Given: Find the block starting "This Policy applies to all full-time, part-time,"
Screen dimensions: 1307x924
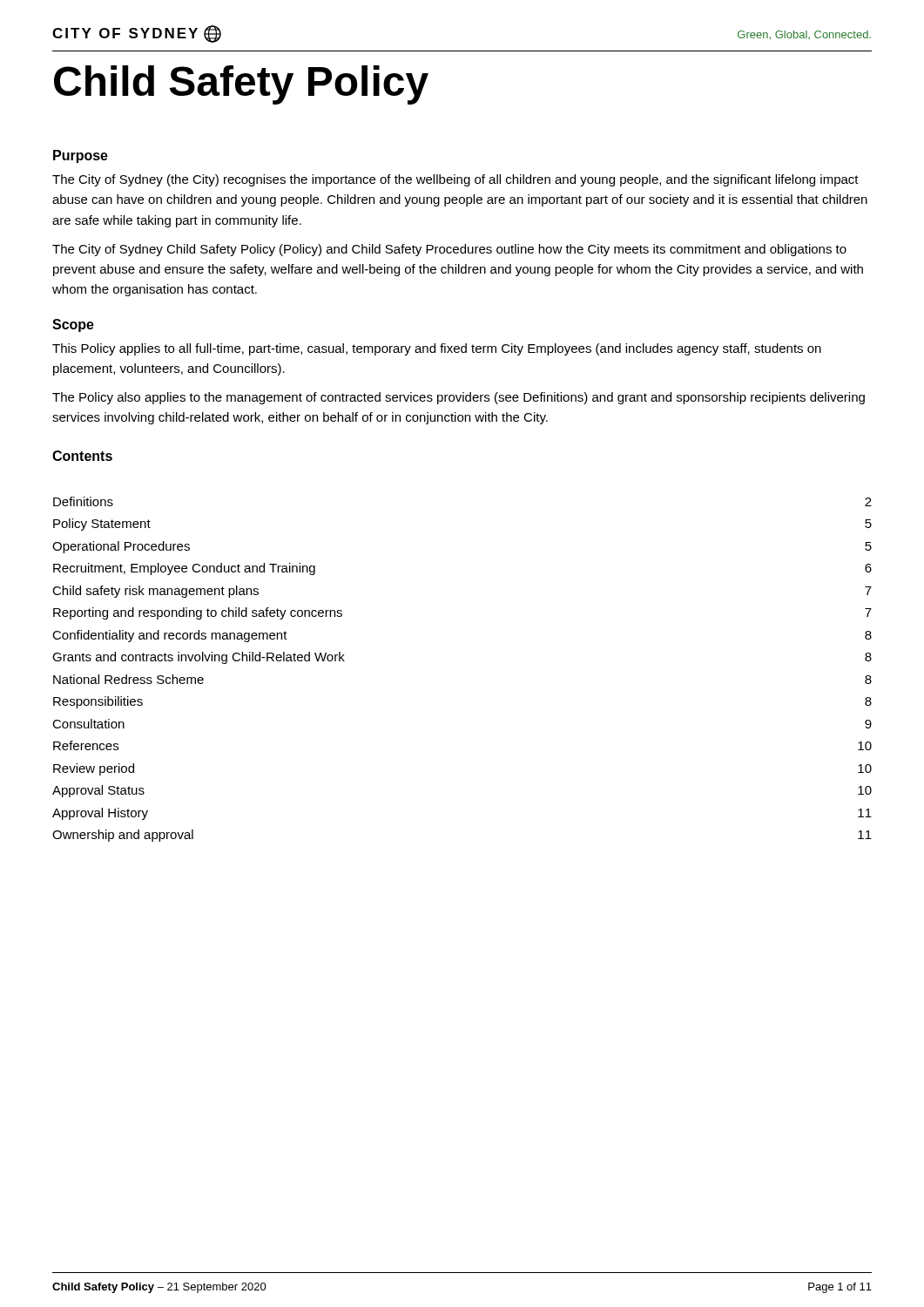Looking at the screenshot, I should [x=462, y=358].
